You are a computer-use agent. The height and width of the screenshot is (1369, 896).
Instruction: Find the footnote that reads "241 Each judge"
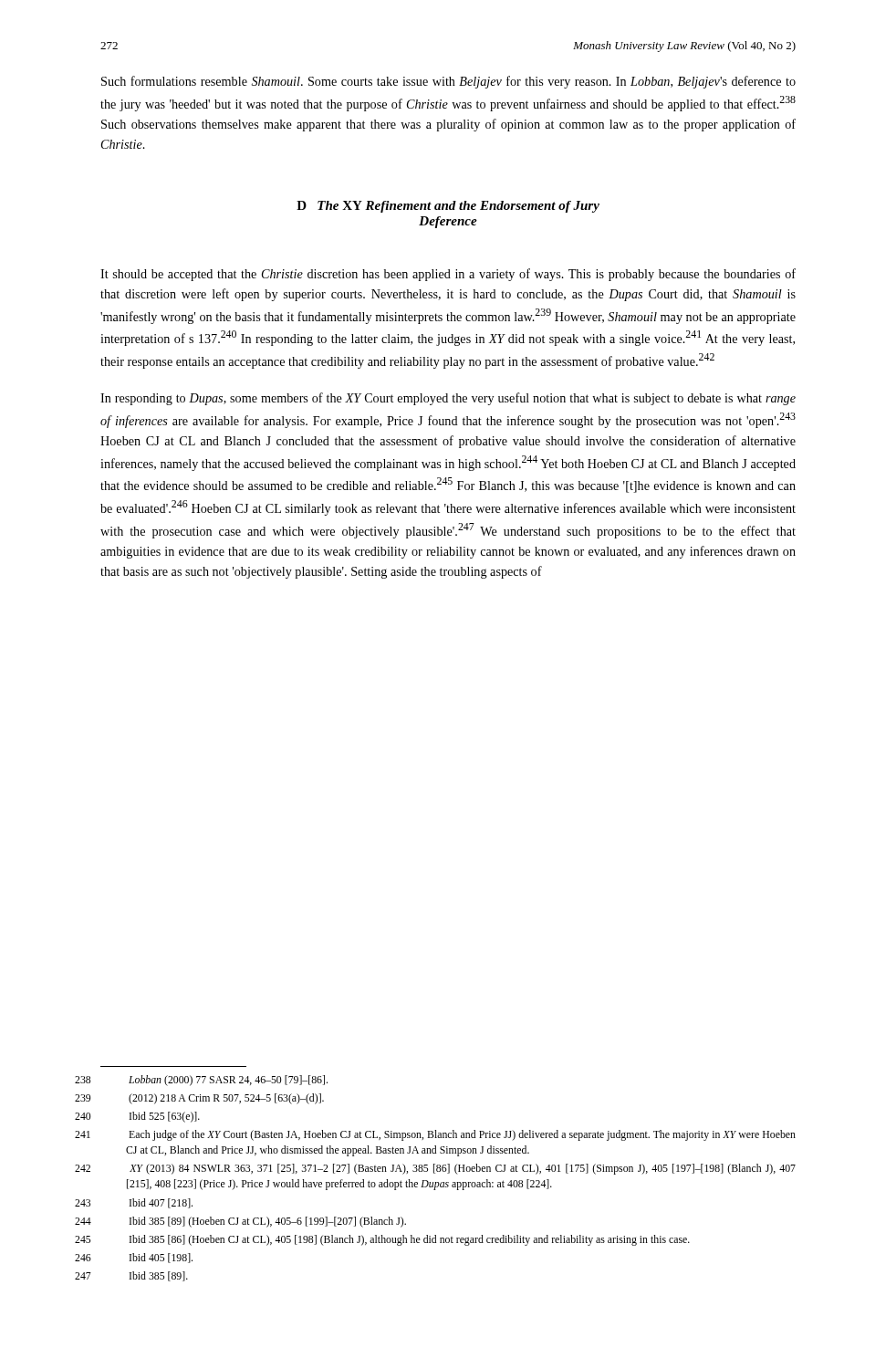[448, 1142]
